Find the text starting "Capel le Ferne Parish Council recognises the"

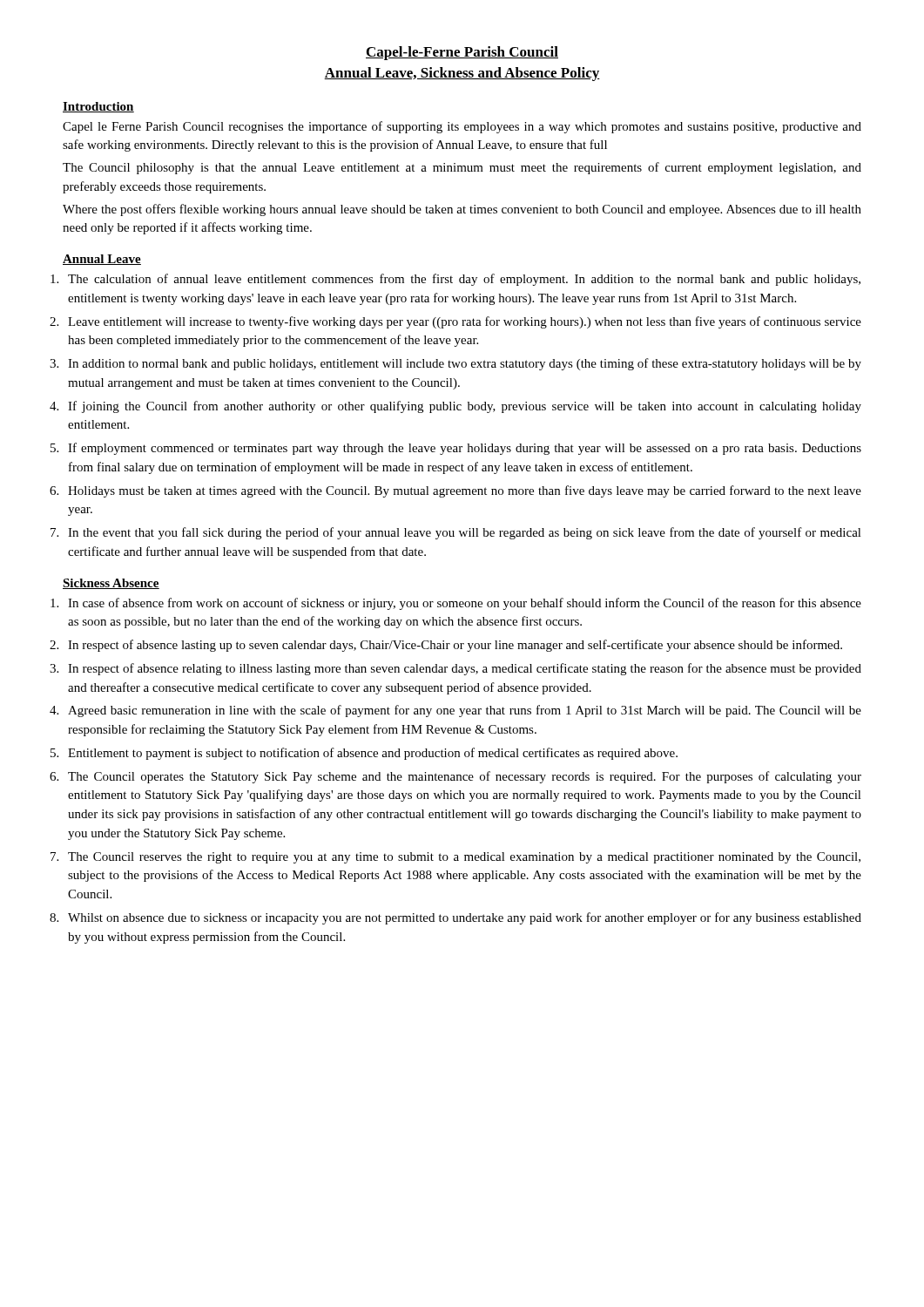click(462, 135)
